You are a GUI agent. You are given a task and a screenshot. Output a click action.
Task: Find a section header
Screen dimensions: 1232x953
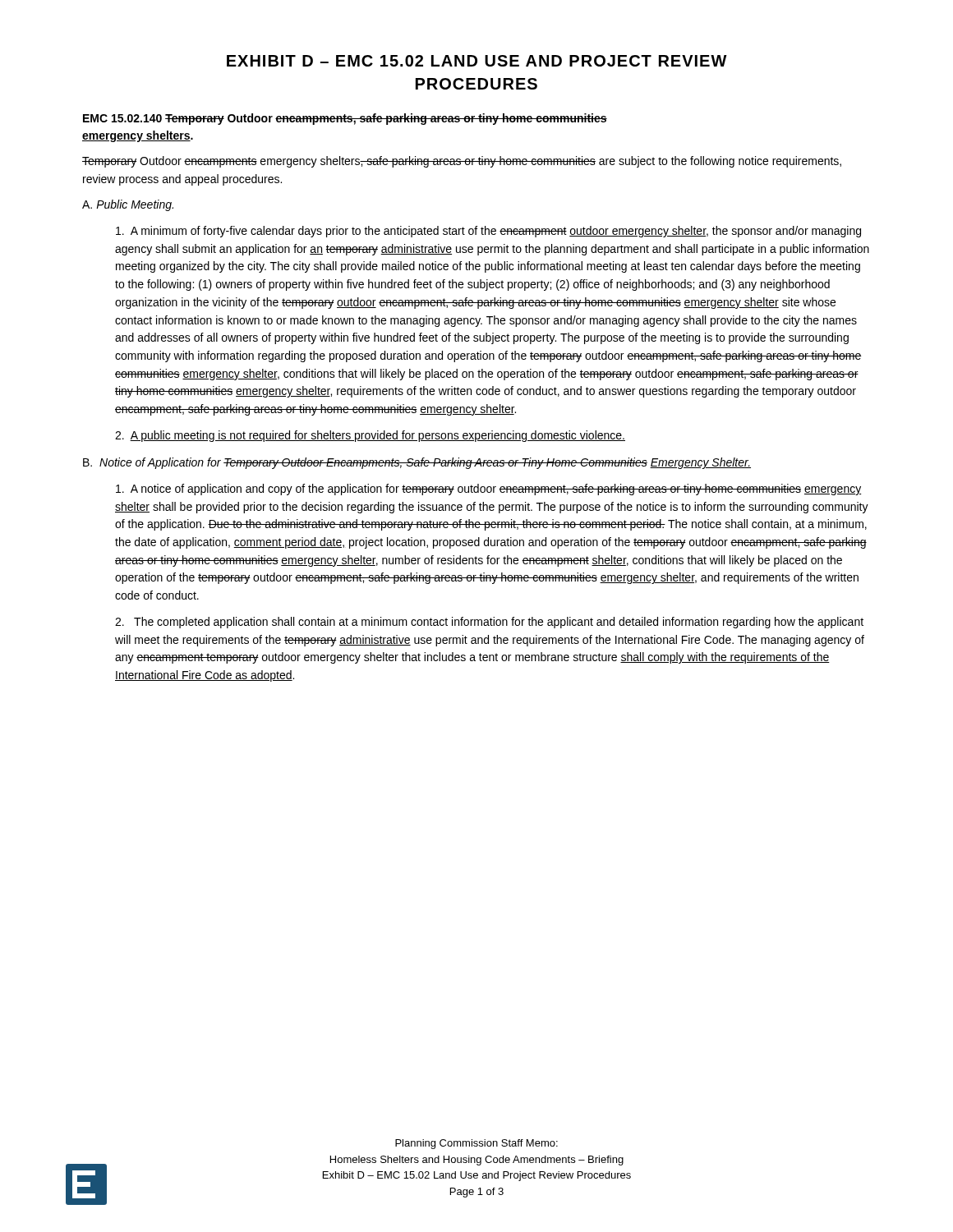pyautogui.click(x=344, y=127)
